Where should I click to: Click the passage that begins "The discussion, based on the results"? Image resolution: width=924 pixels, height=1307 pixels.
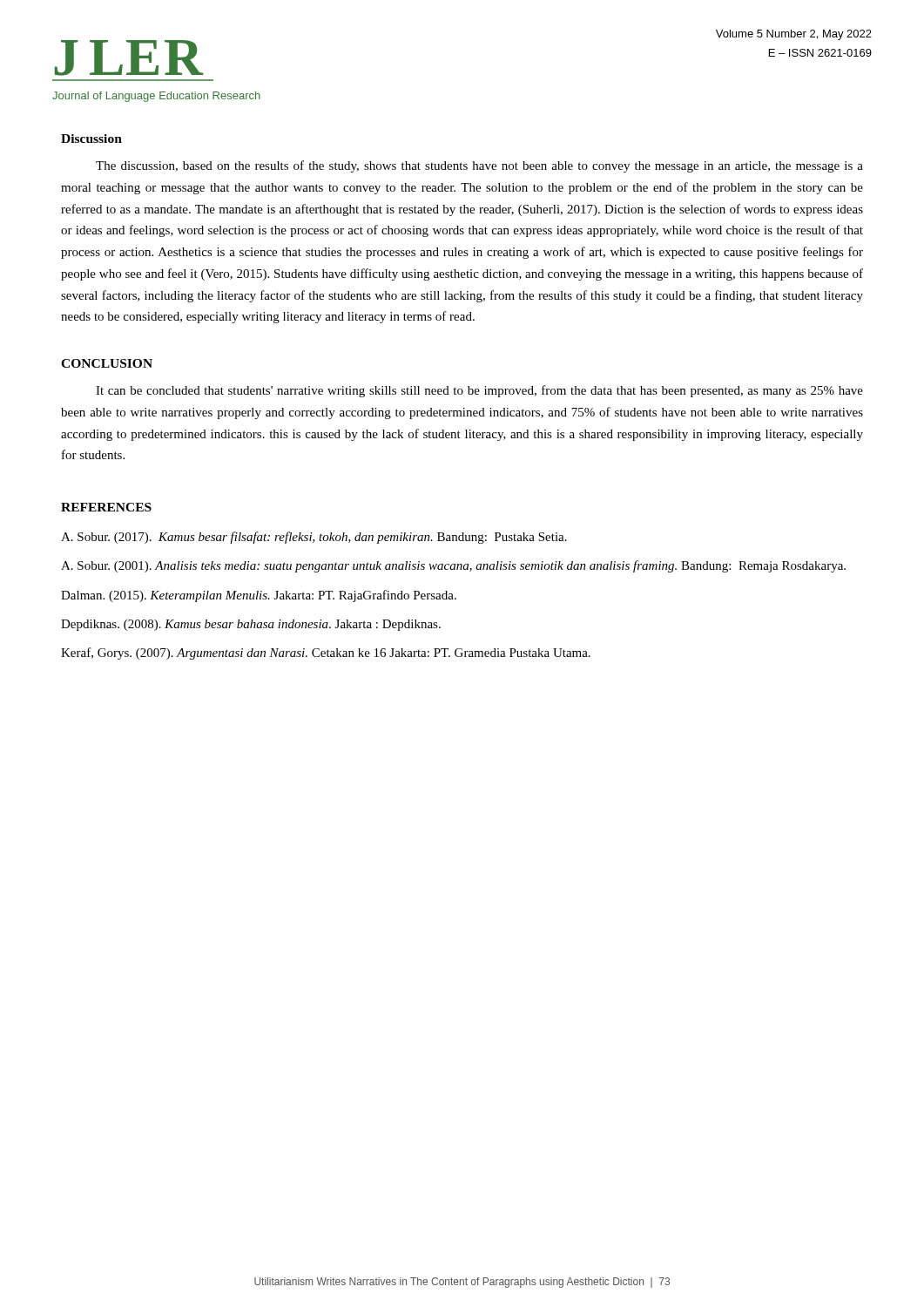coord(462,241)
